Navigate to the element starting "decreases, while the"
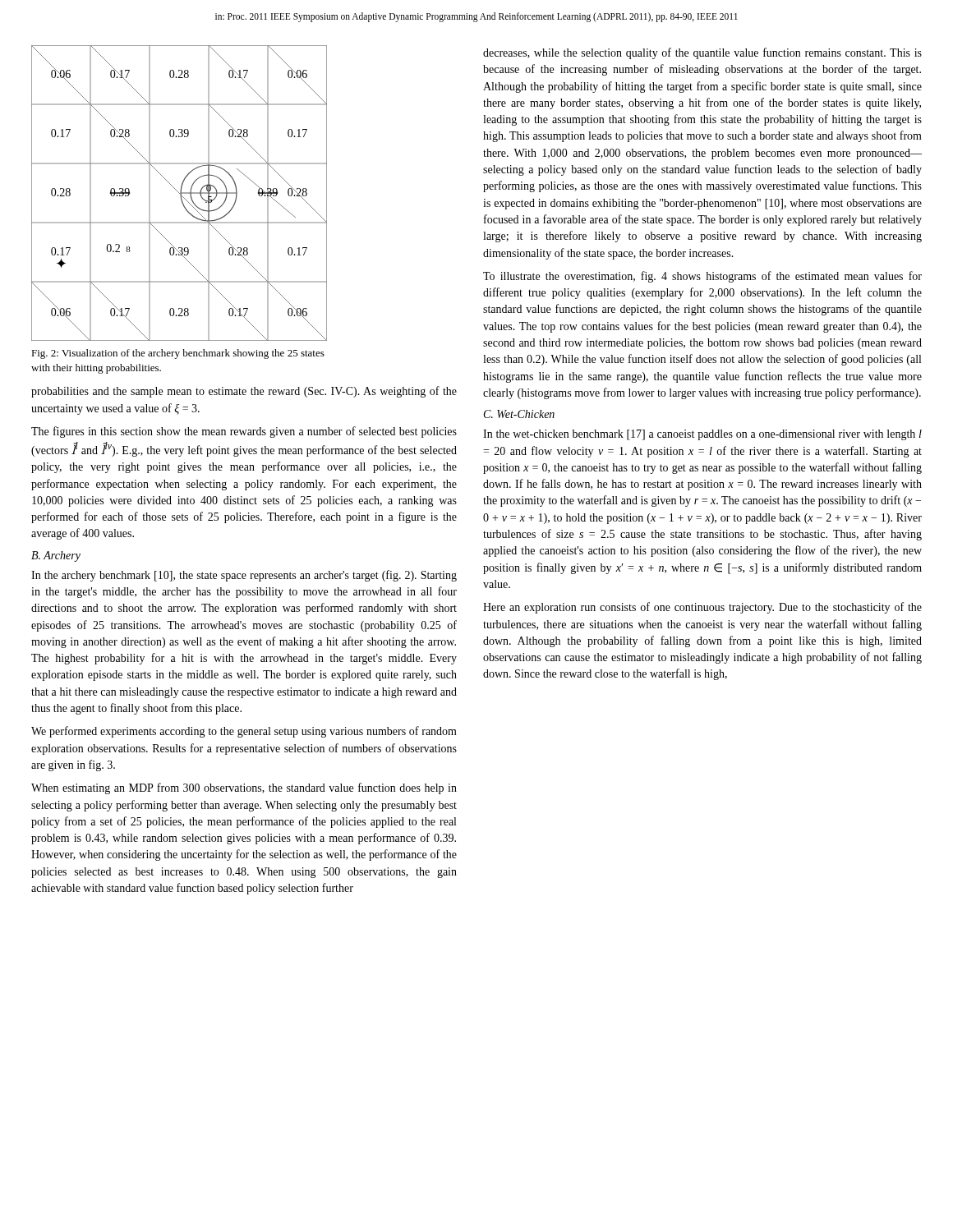The height and width of the screenshot is (1232, 953). [702, 153]
